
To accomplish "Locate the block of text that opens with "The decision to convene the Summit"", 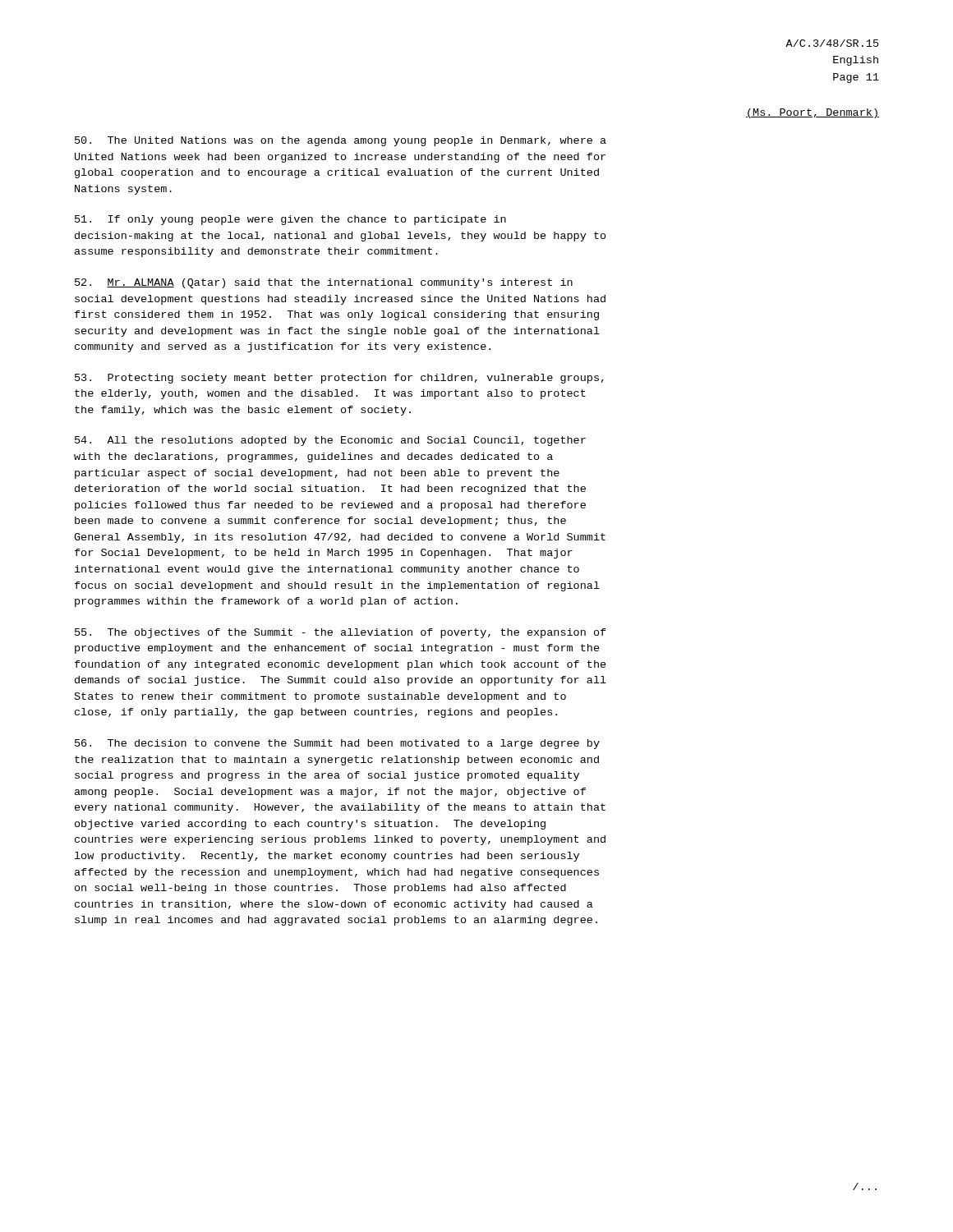I will (340, 832).
